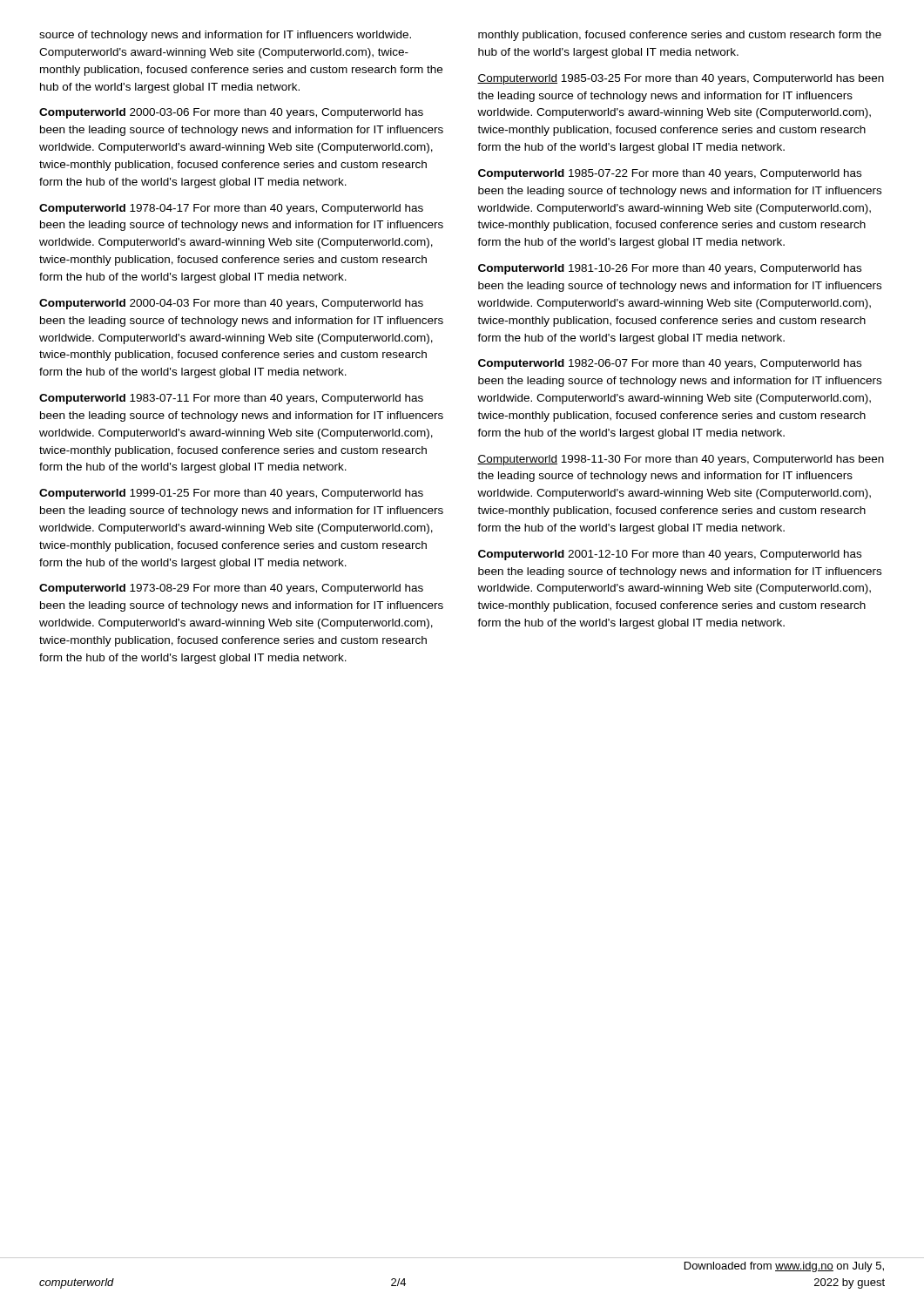Screen dimensions: 1307x924
Task: Locate the block of text that opens with "Computerworld 1973-08-29 For"
Action: pyautogui.click(x=243, y=623)
